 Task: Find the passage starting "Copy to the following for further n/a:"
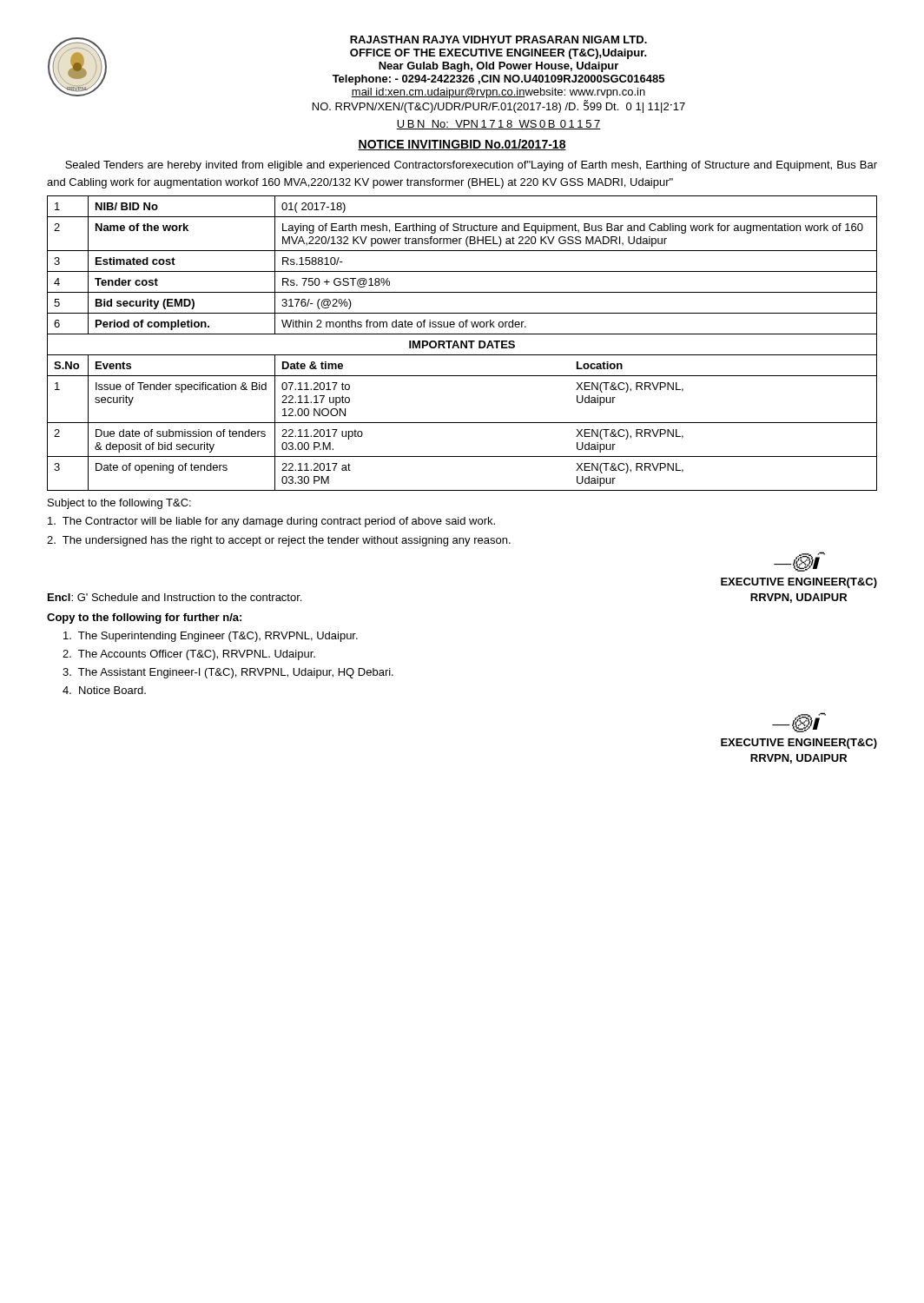tap(144, 618)
